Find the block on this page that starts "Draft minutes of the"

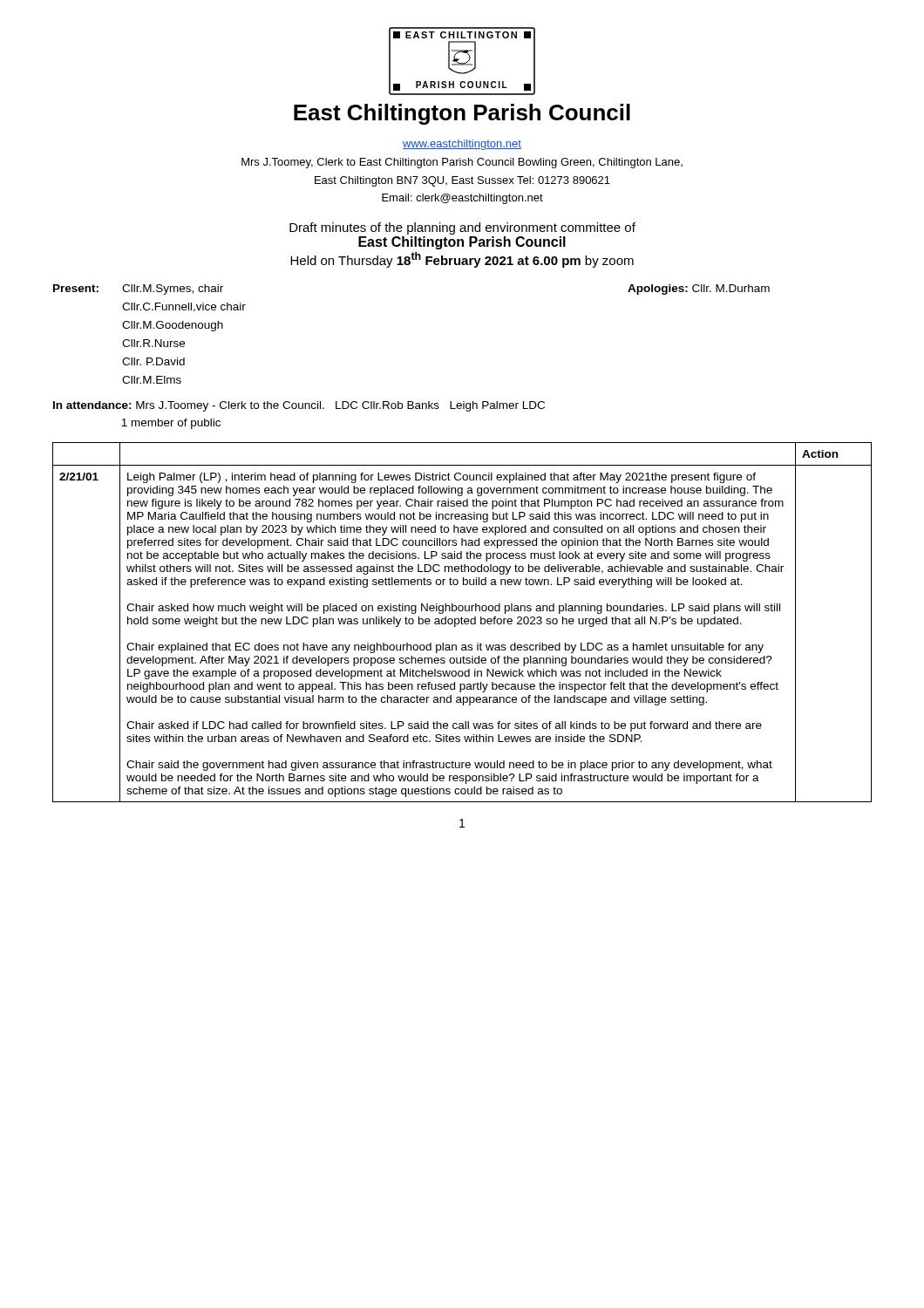[x=462, y=244]
